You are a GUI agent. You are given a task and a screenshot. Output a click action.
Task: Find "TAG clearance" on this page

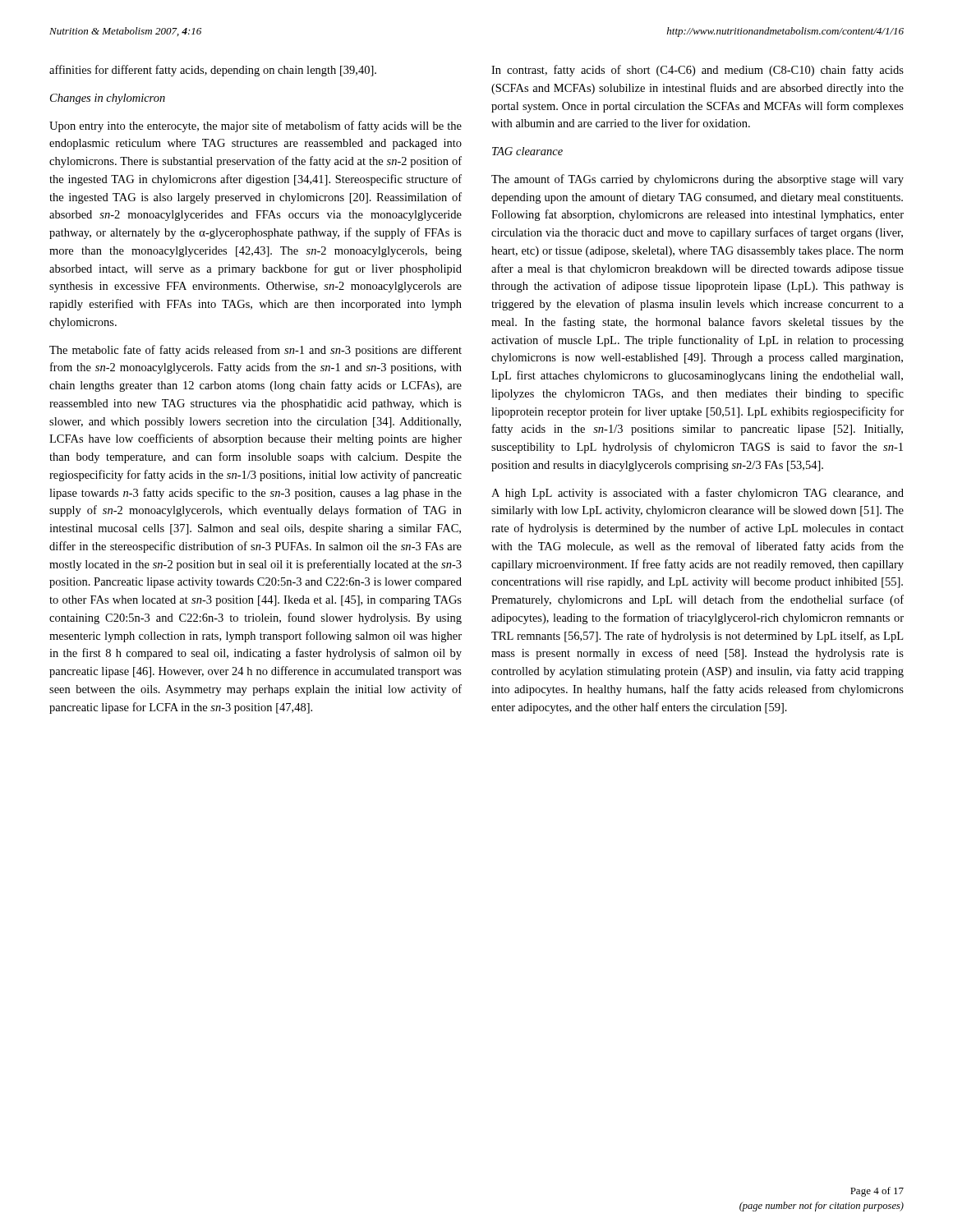[x=527, y=151]
